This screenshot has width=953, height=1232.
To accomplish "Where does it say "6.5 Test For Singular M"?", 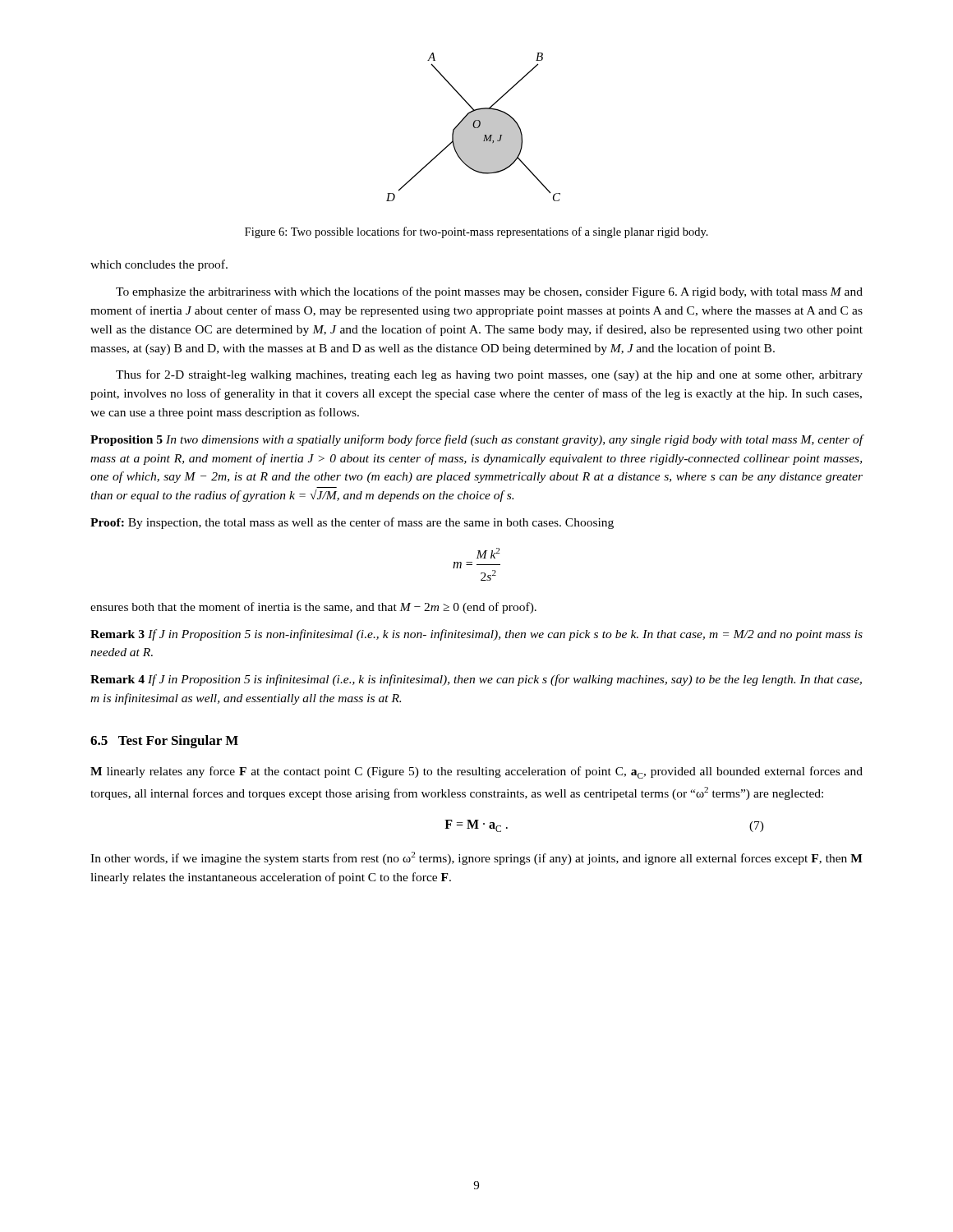I will (x=164, y=740).
